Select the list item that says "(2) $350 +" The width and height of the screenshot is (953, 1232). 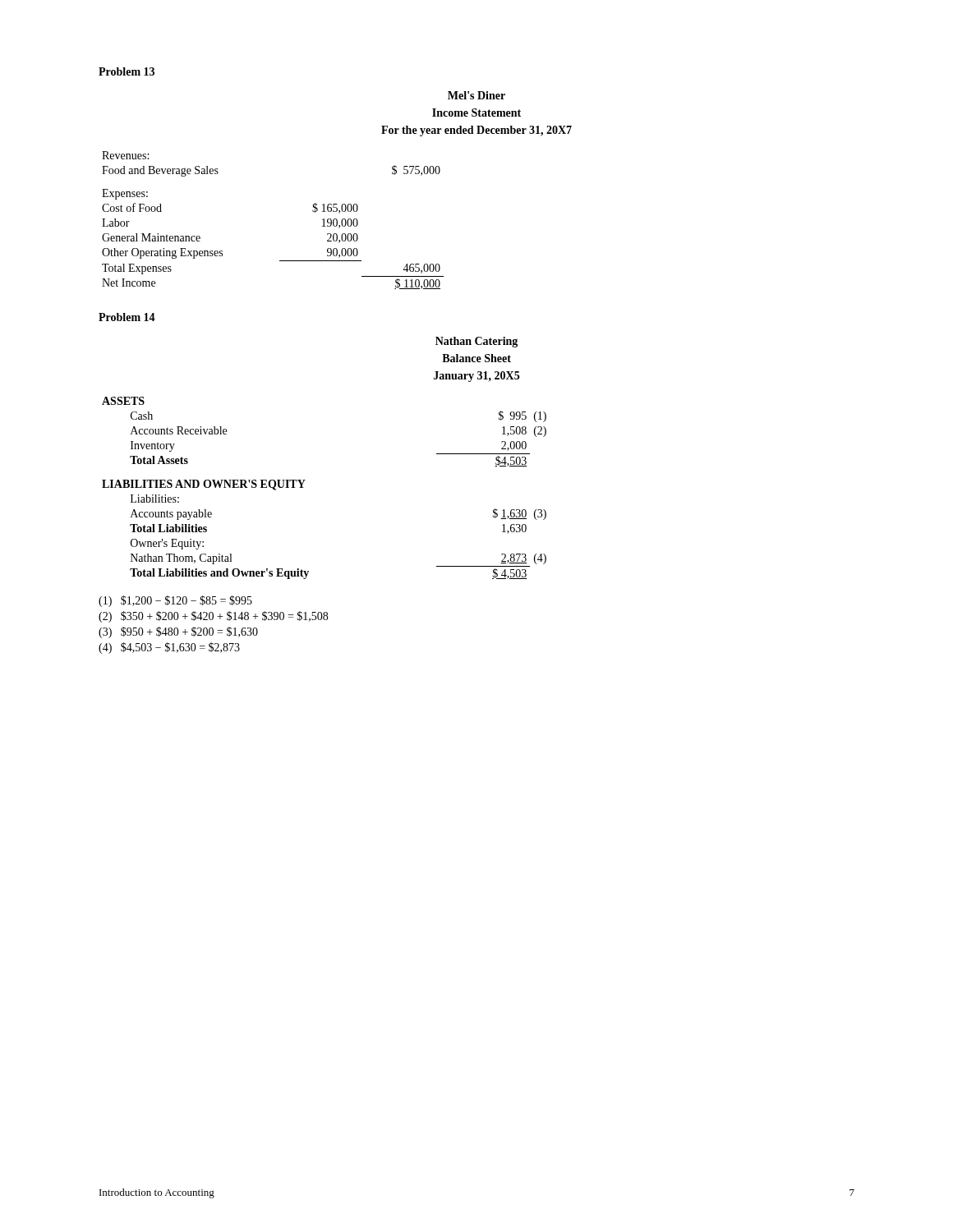214,616
